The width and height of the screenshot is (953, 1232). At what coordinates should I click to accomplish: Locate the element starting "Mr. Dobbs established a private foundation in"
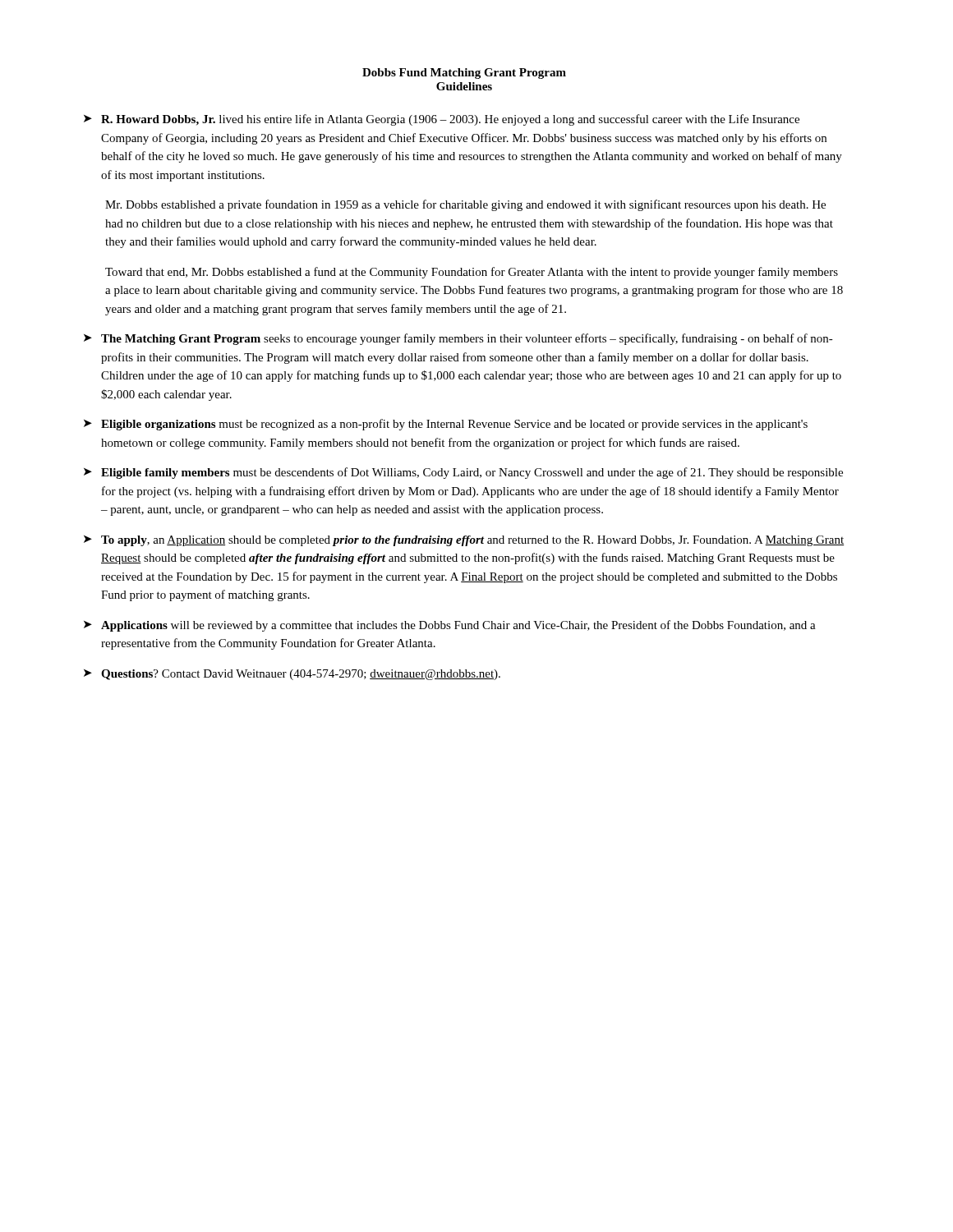469,223
